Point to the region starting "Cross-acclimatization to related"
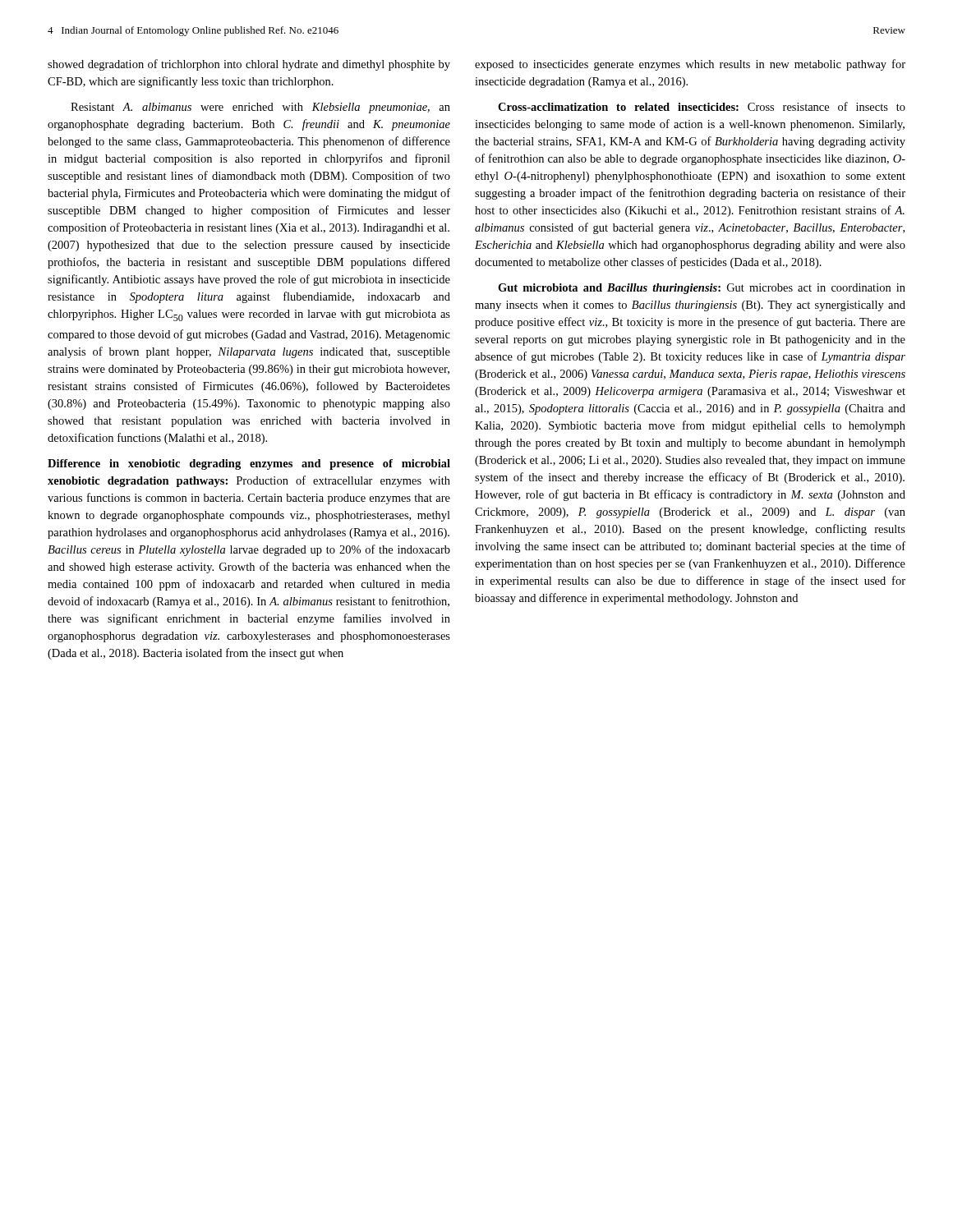 point(690,185)
